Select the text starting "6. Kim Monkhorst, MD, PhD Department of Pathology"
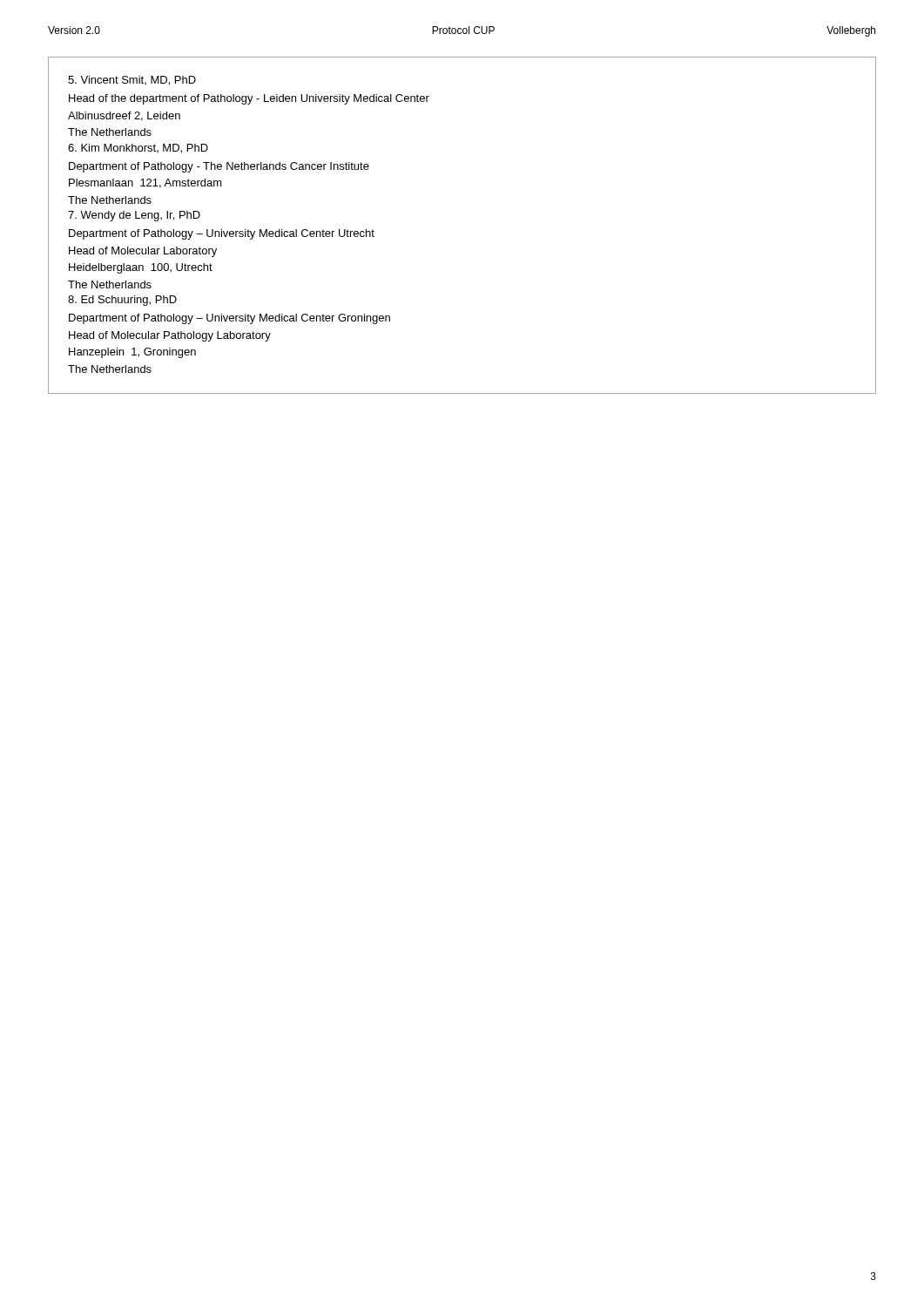 [x=138, y=149]
